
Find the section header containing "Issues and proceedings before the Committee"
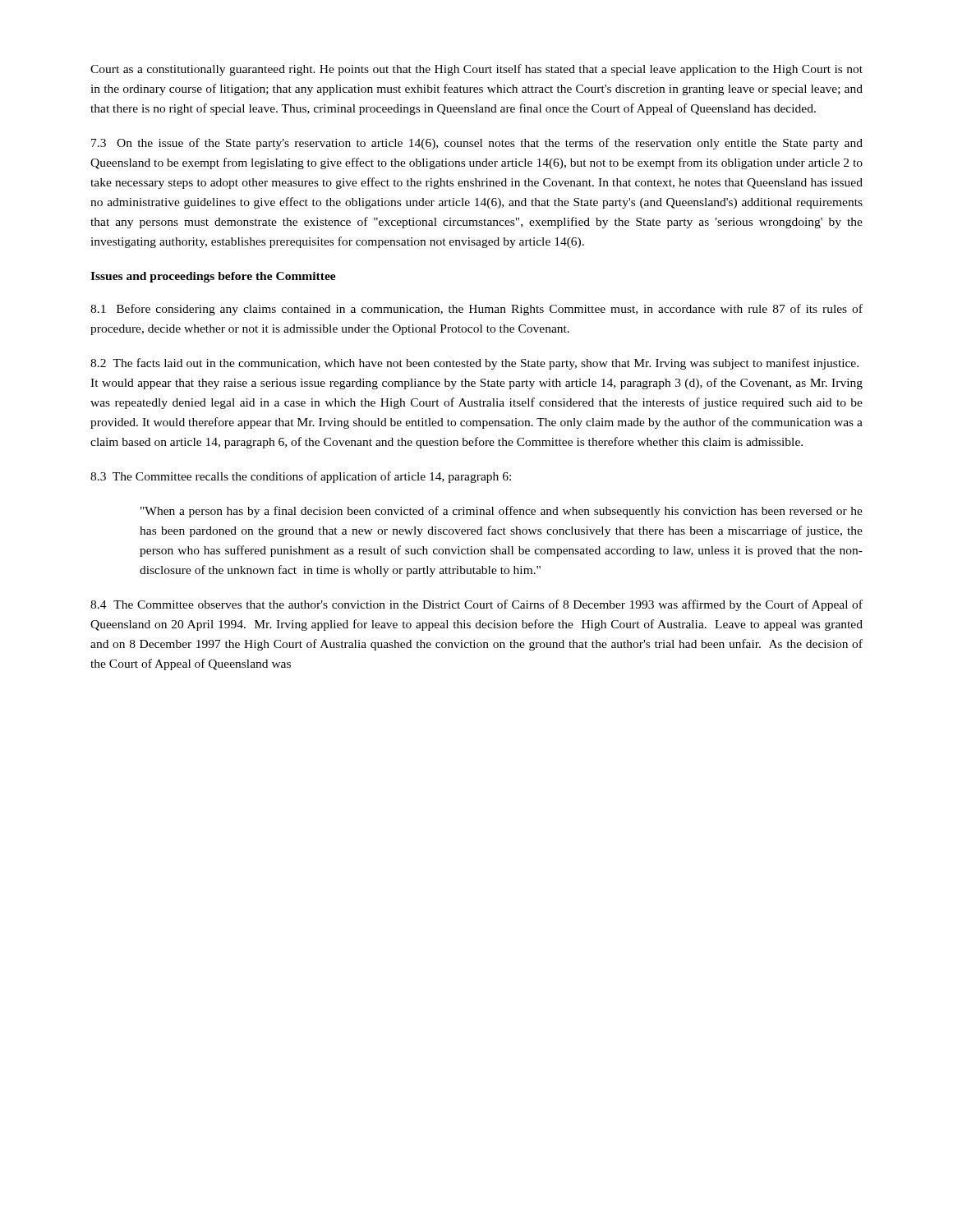click(213, 276)
